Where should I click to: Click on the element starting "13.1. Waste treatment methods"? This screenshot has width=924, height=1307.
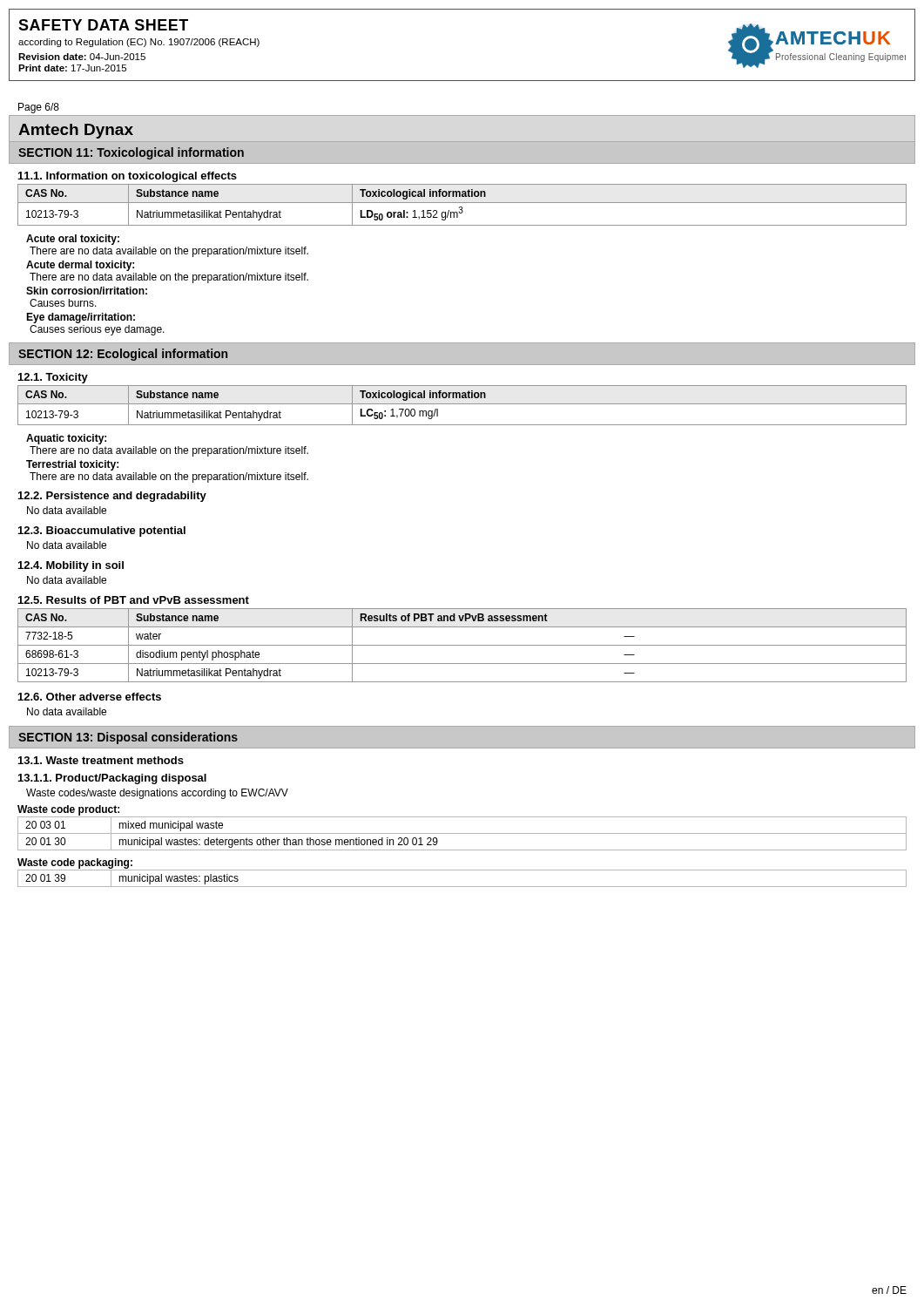101,760
